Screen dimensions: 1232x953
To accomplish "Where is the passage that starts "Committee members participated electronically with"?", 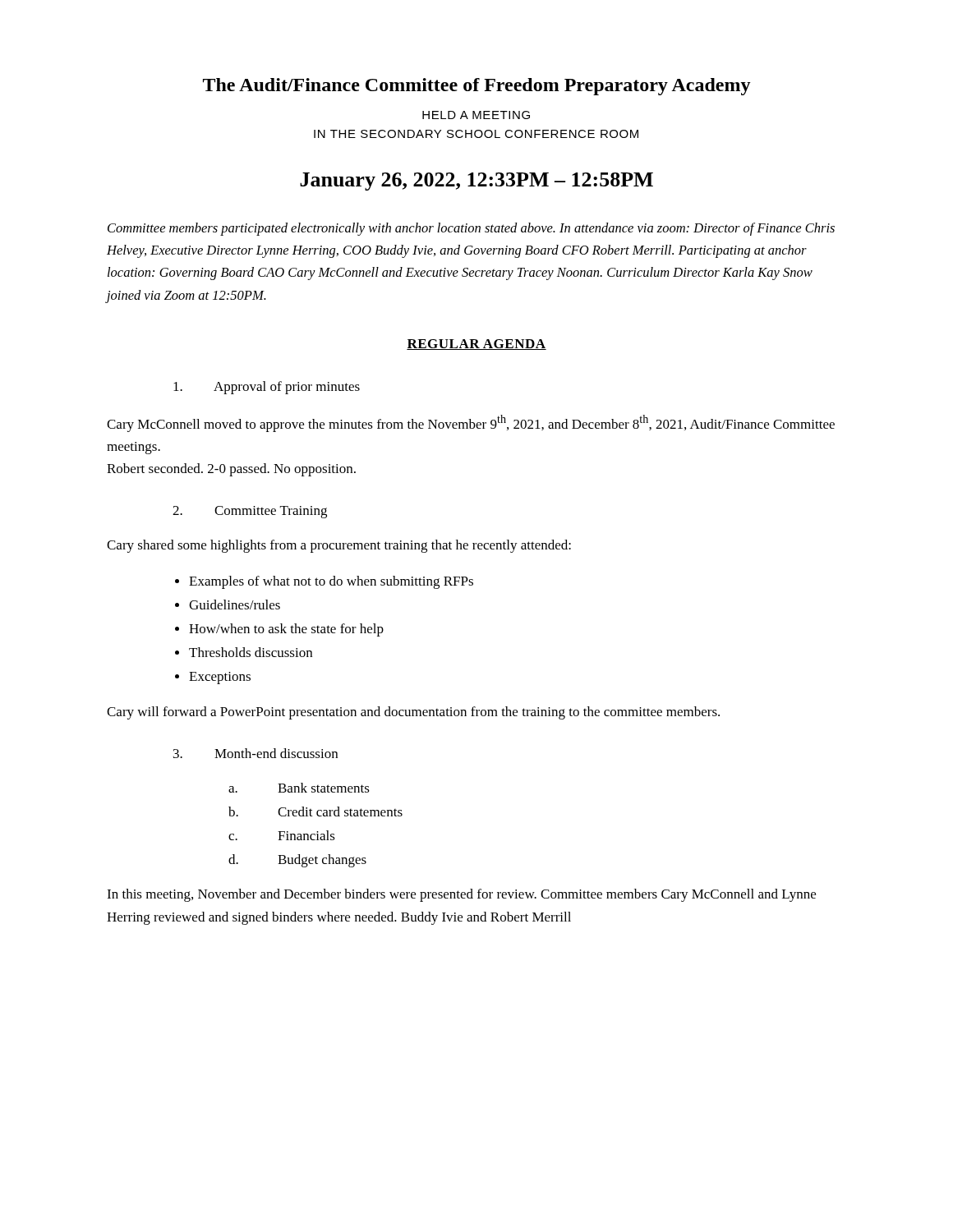I will [471, 261].
